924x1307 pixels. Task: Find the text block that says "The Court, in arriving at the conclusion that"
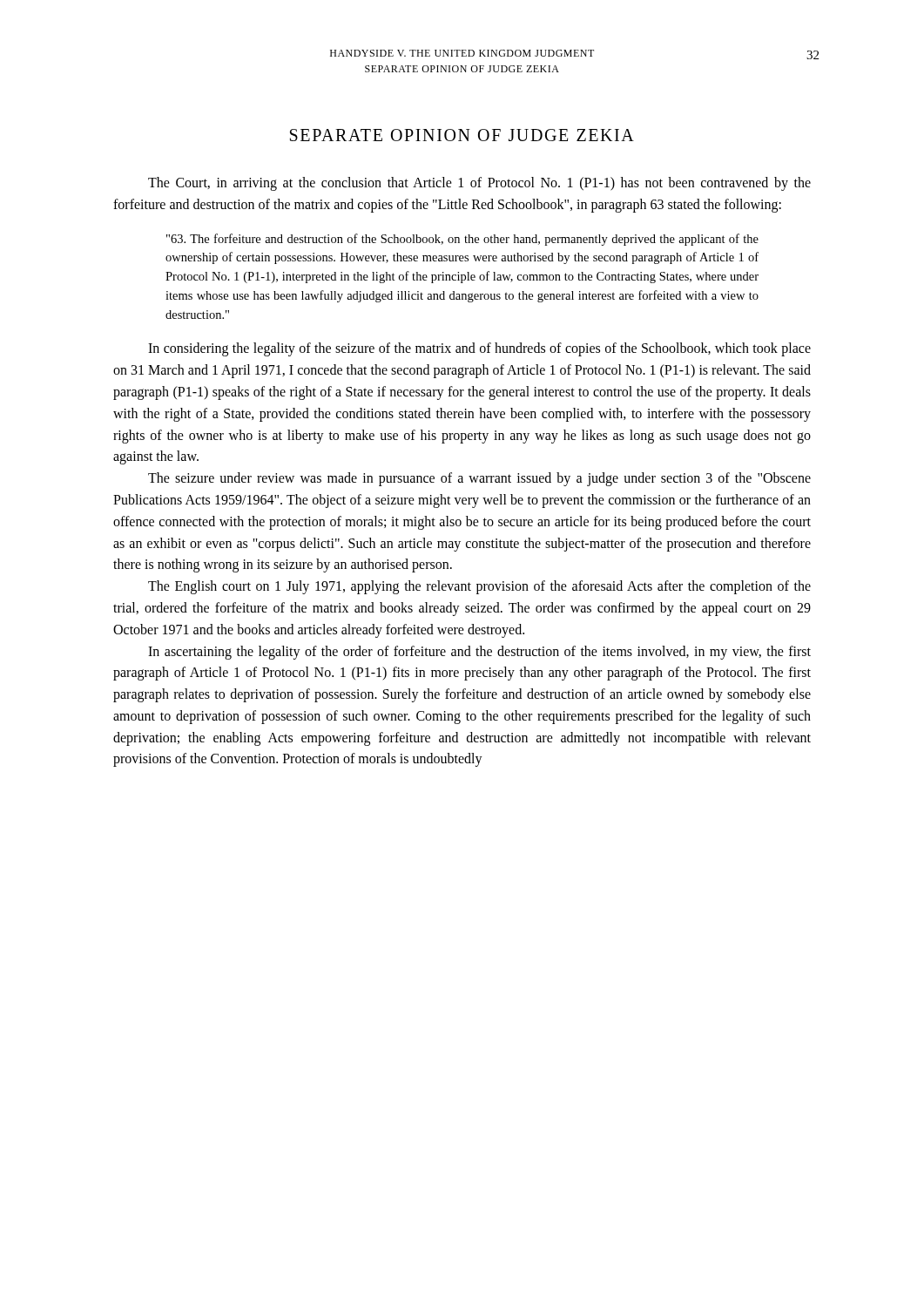462,194
